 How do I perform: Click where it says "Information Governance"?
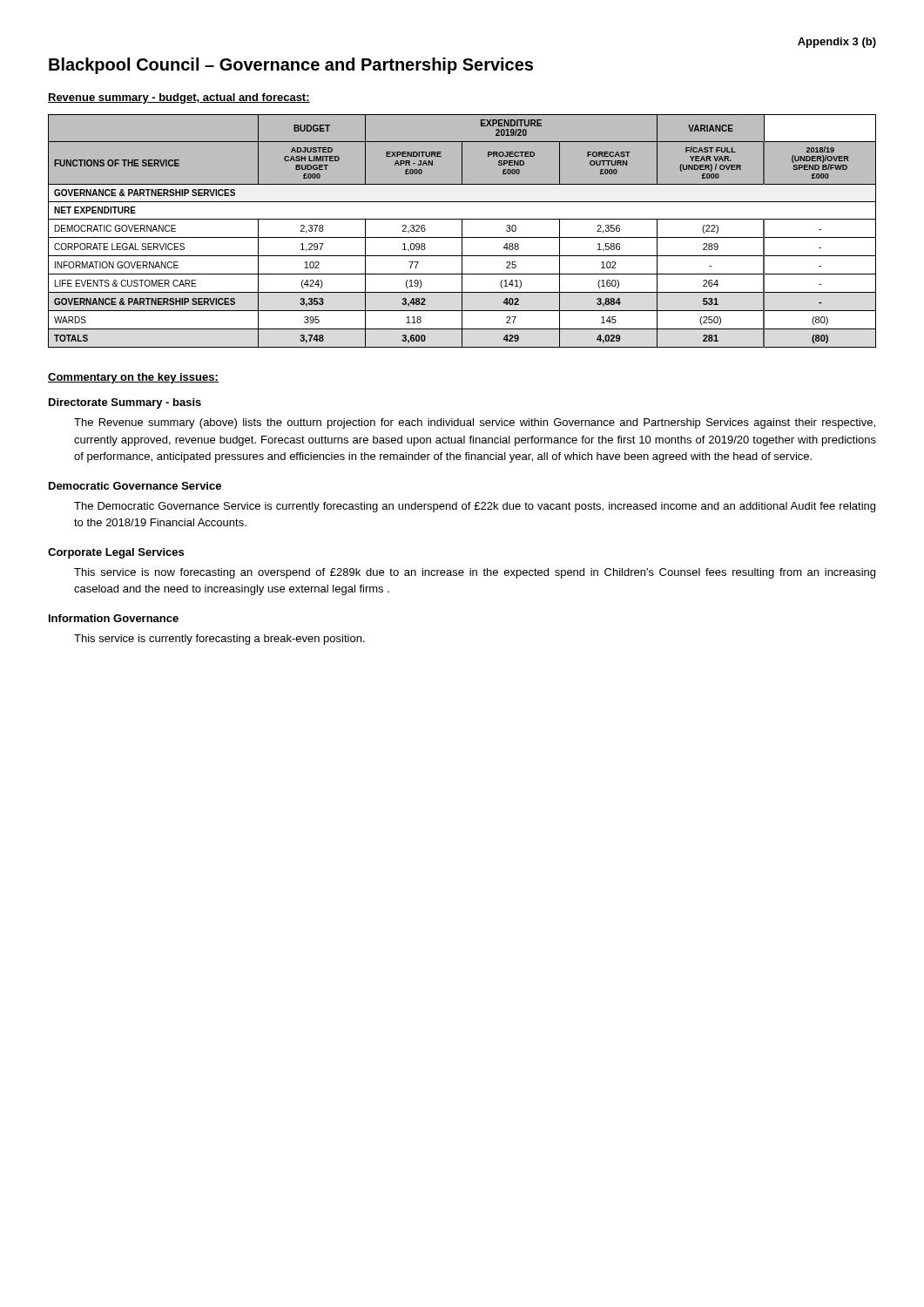tap(113, 618)
